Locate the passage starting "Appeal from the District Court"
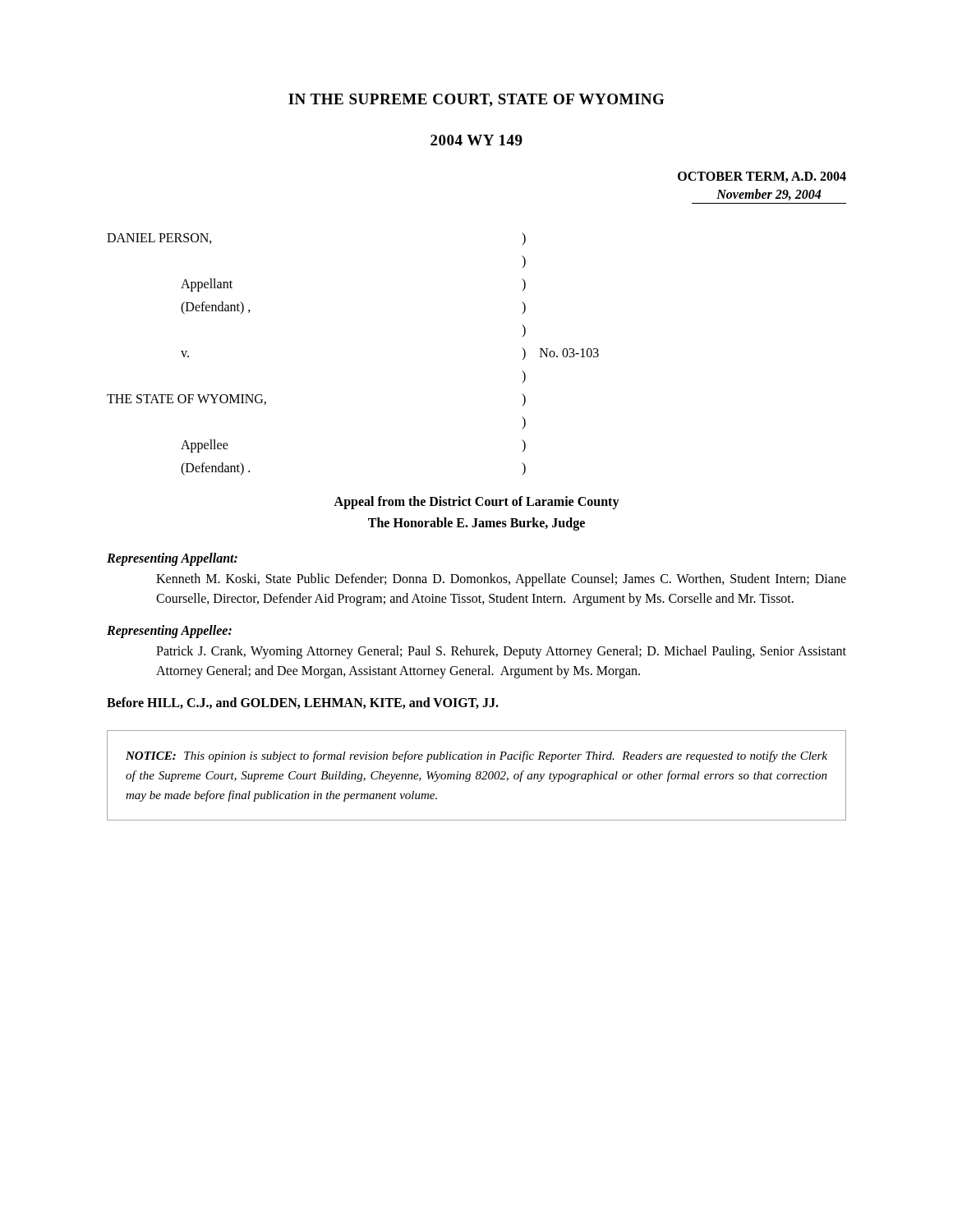Screen dimensions: 1232x953 click(x=476, y=512)
